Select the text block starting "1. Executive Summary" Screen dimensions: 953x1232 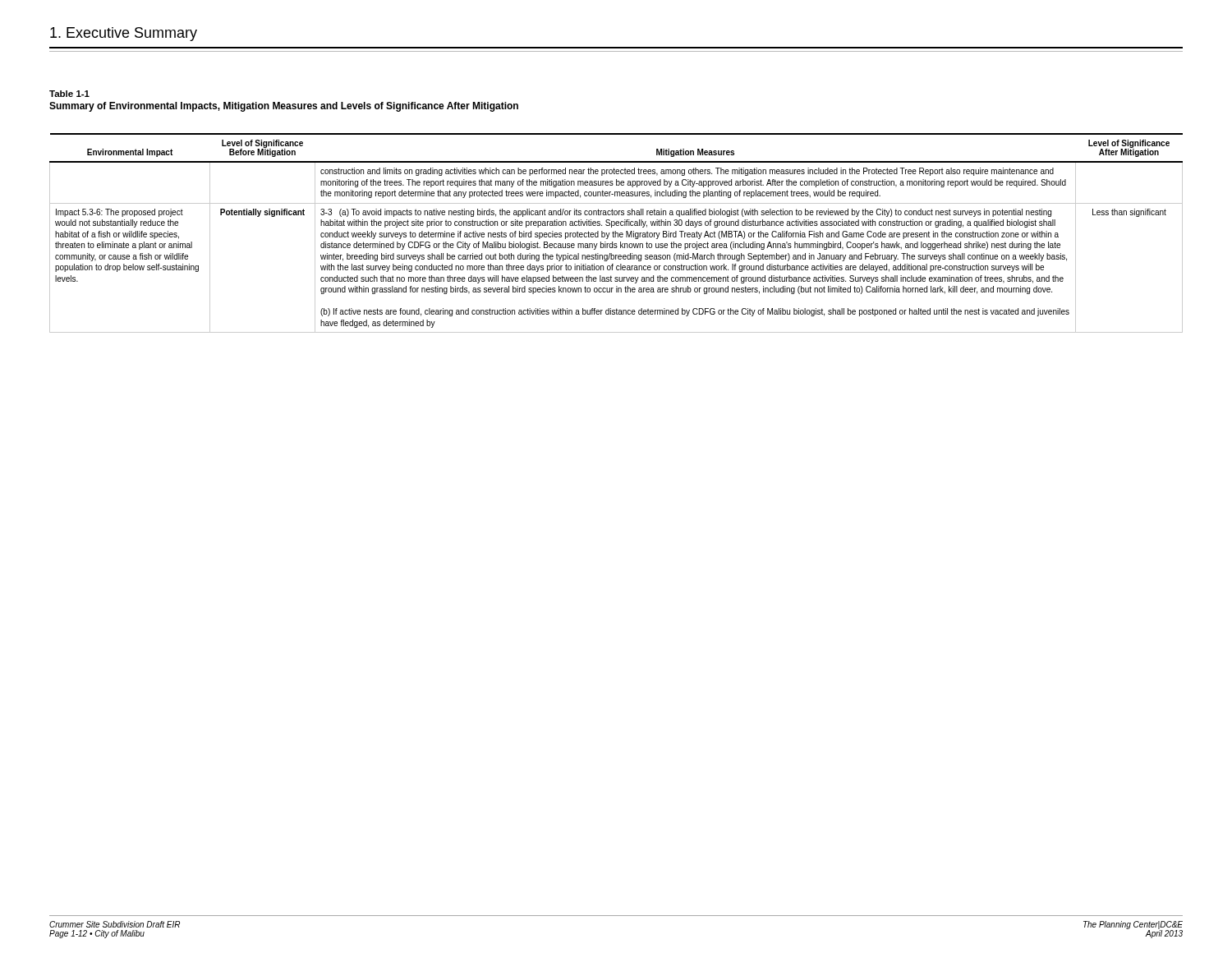(616, 38)
